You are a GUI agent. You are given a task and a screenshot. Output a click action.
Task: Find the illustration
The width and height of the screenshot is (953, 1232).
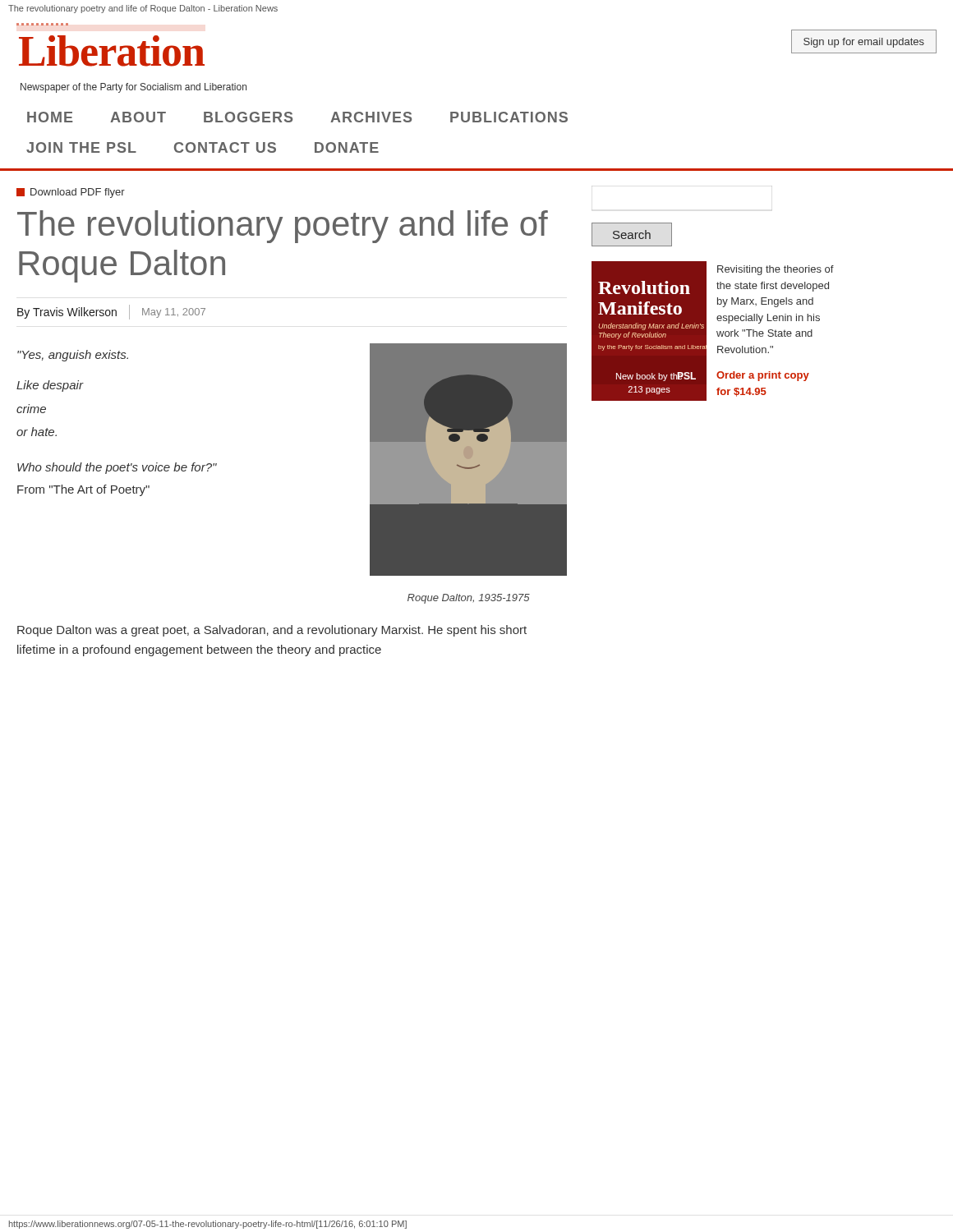tap(715, 331)
